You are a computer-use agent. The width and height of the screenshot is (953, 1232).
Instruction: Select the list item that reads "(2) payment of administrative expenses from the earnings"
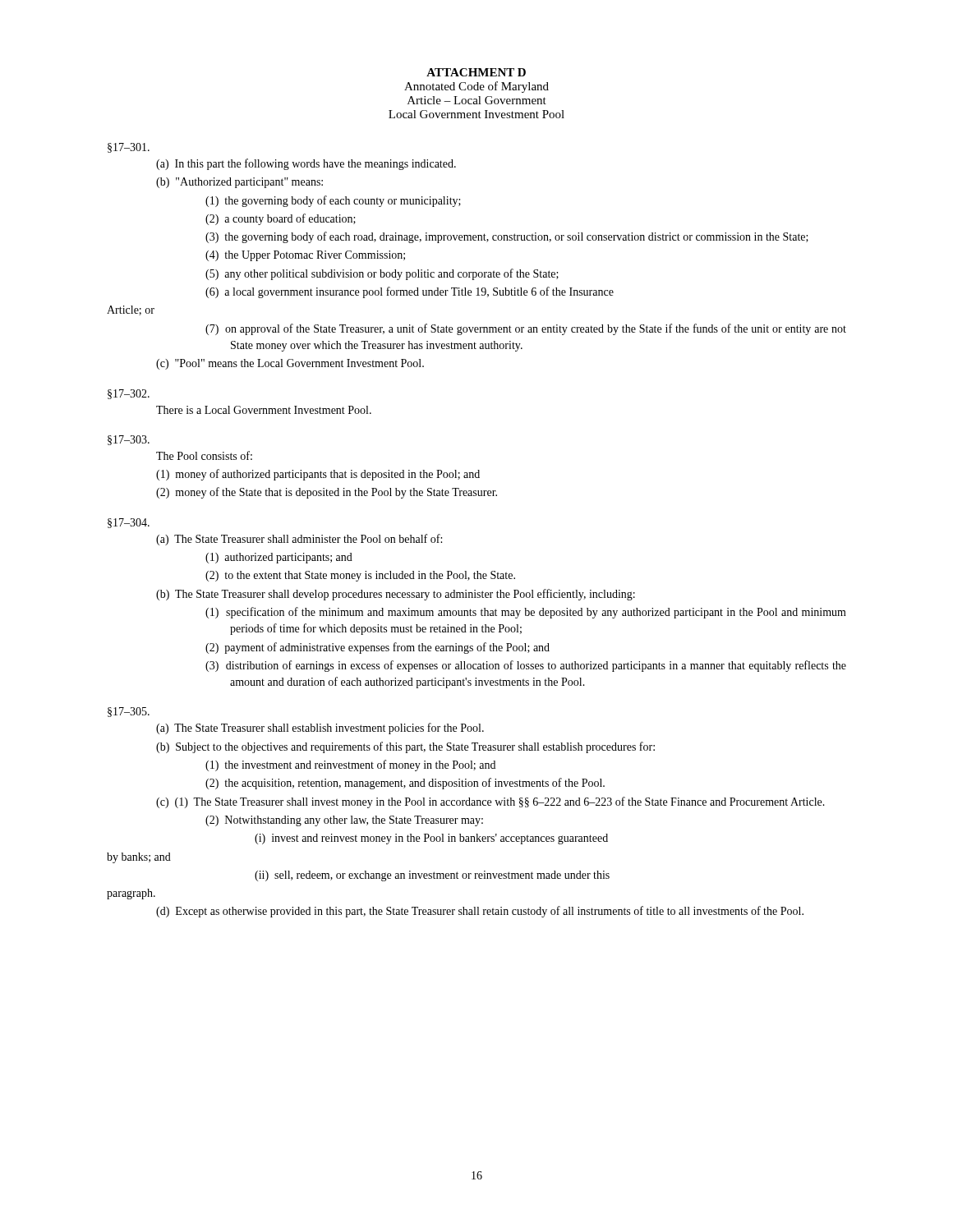378,647
